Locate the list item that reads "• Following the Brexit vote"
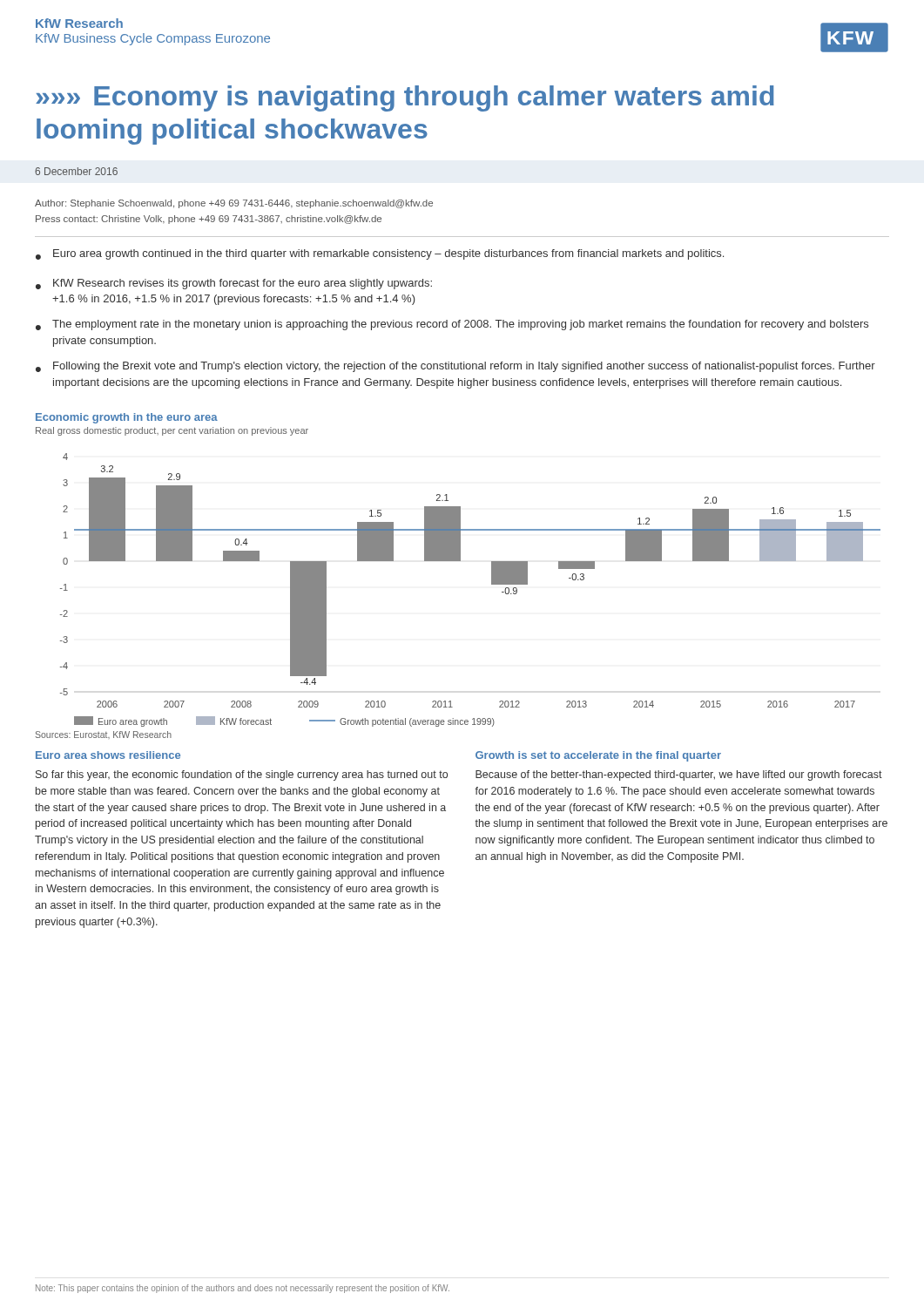Image resolution: width=924 pixels, height=1307 pixels. 462,375
